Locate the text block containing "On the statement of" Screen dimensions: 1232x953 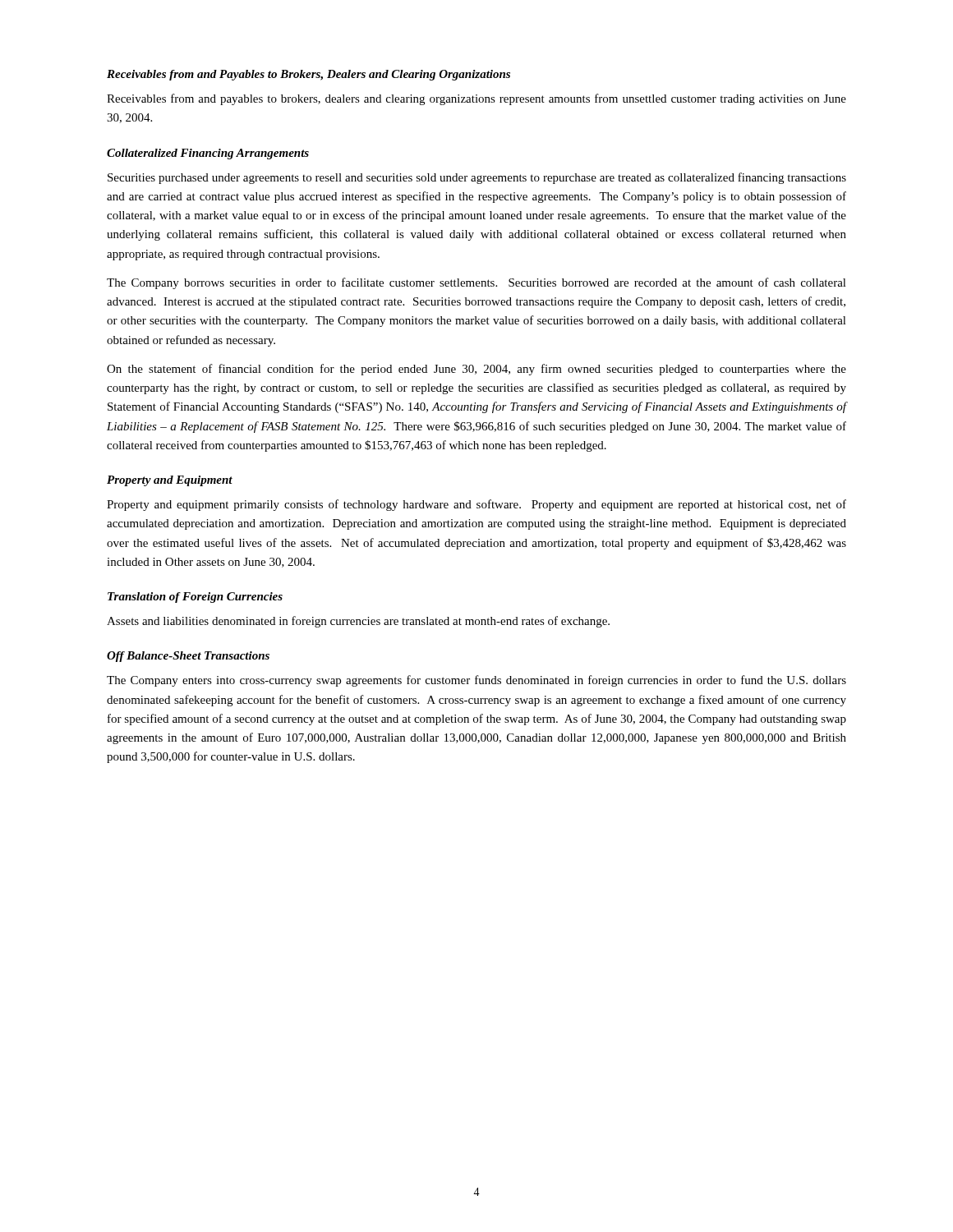coord(476,407)
